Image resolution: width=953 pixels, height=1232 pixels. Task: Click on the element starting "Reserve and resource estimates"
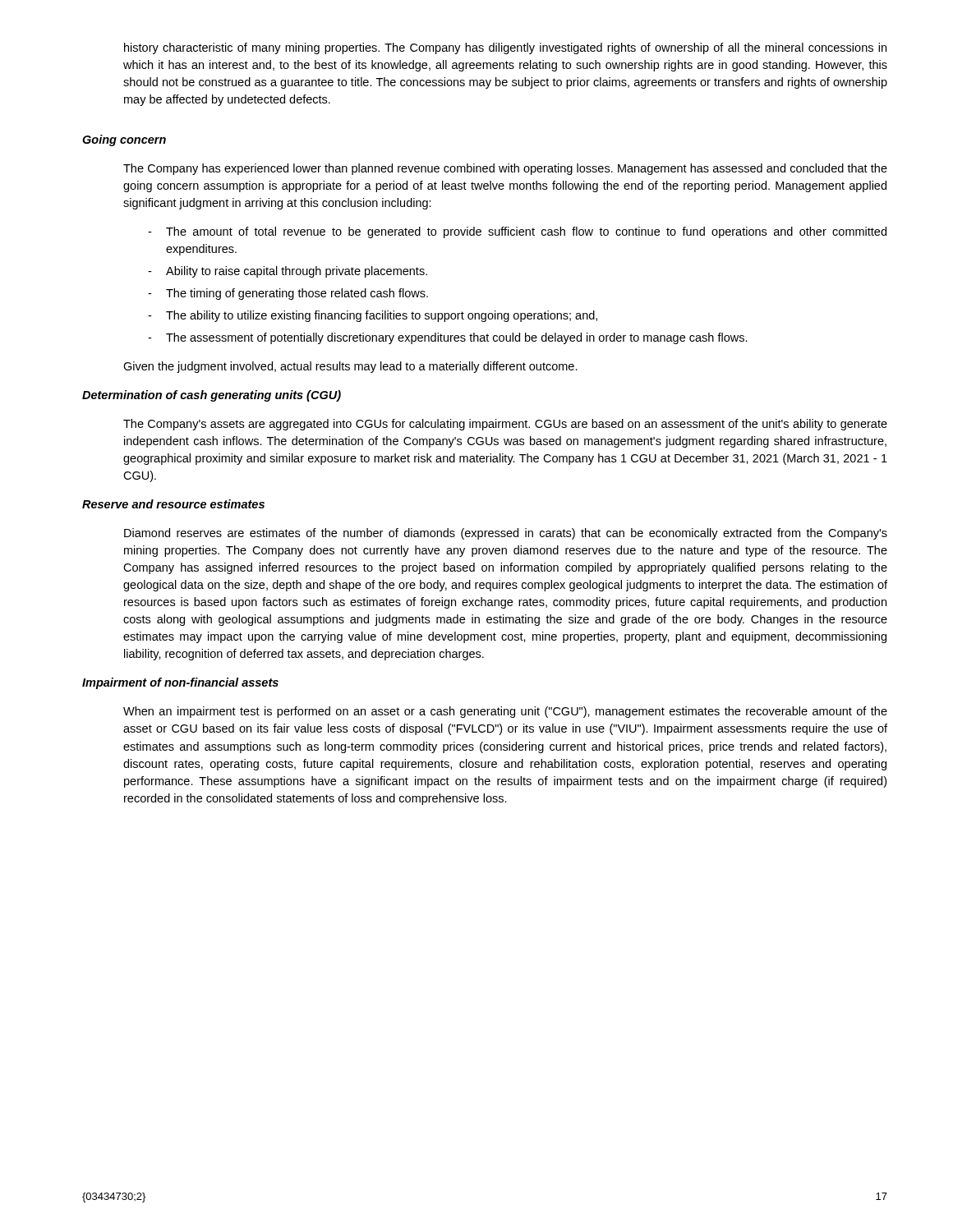coord(173,504)
